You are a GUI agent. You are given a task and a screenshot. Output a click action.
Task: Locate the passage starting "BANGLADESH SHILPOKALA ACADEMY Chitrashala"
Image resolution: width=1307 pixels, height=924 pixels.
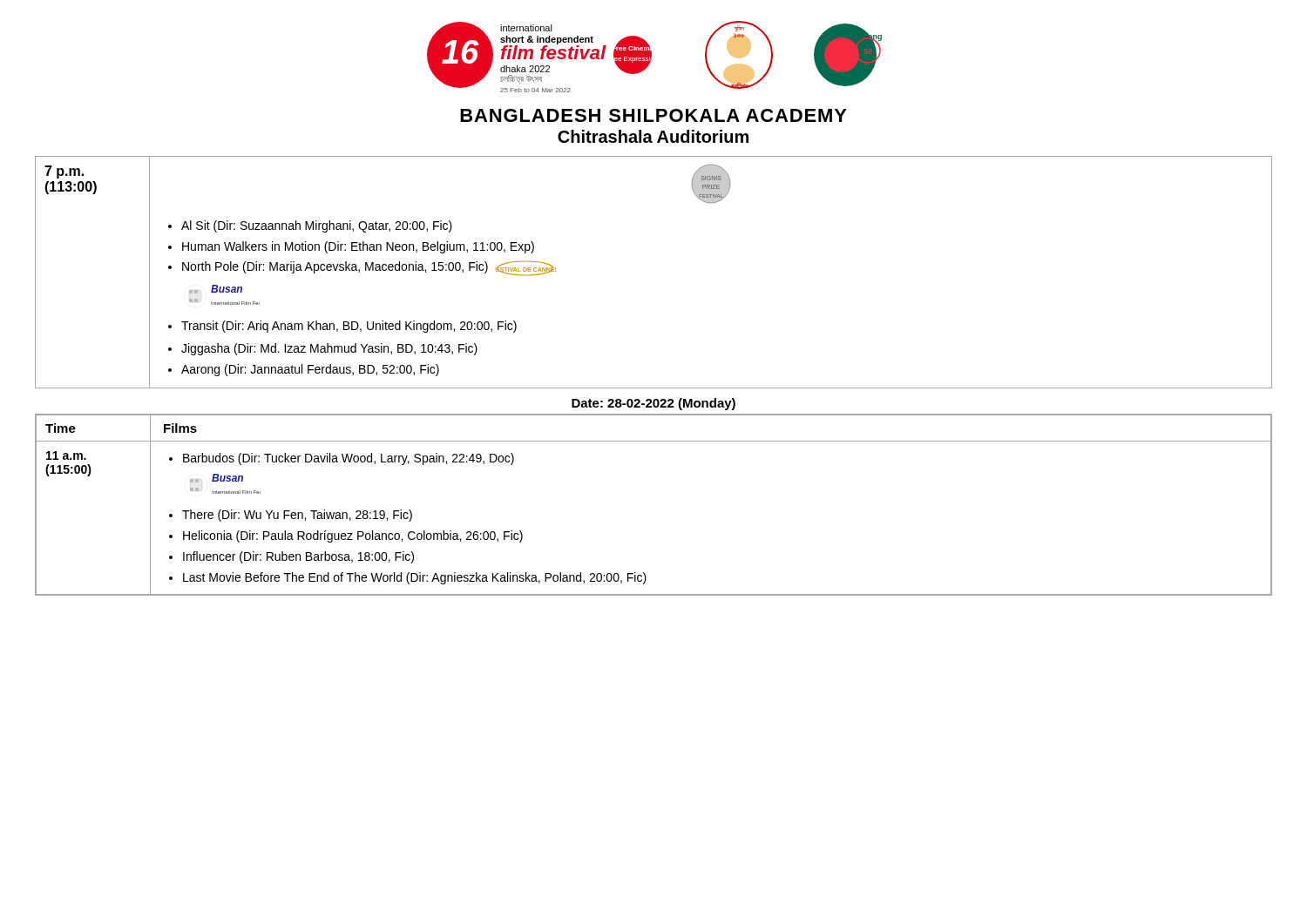pyautogui.click(x=654, y=126)
